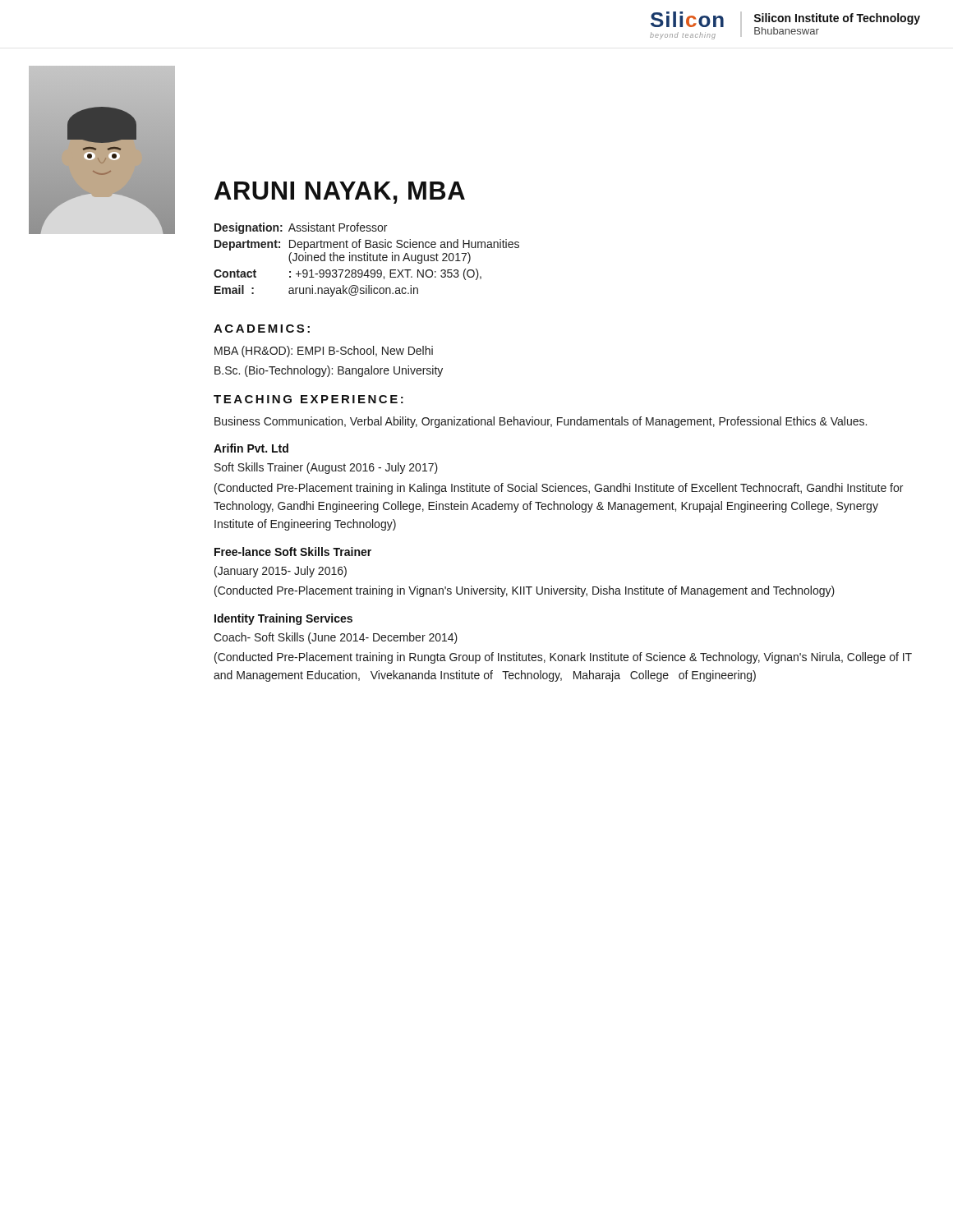953x1232 pixels.
Task: Click on the block starting "B.Sc. (Bio-Technology): Bangalore"
Action: 328,371
